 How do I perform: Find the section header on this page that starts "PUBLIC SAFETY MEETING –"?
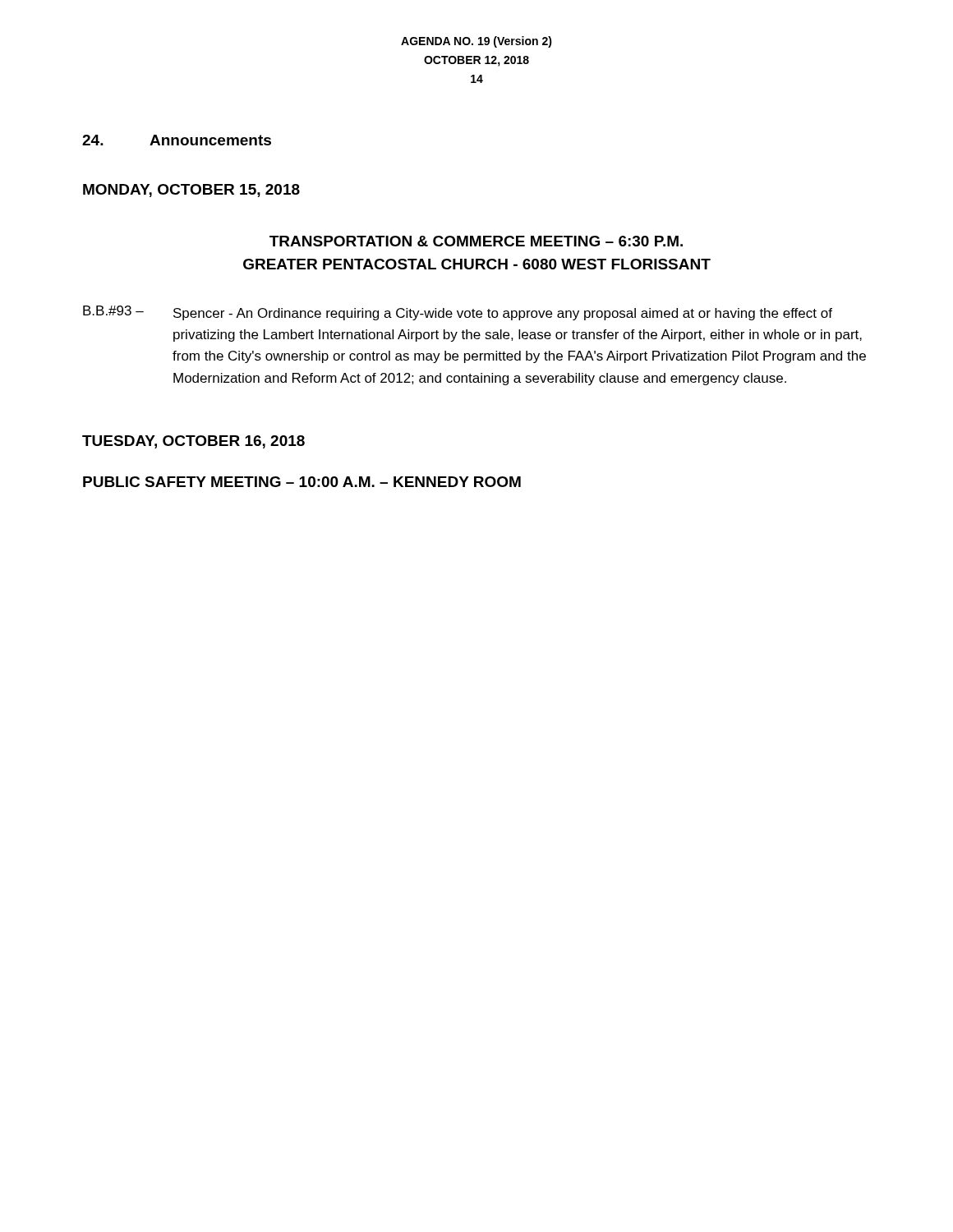click(x=302, y=482)
